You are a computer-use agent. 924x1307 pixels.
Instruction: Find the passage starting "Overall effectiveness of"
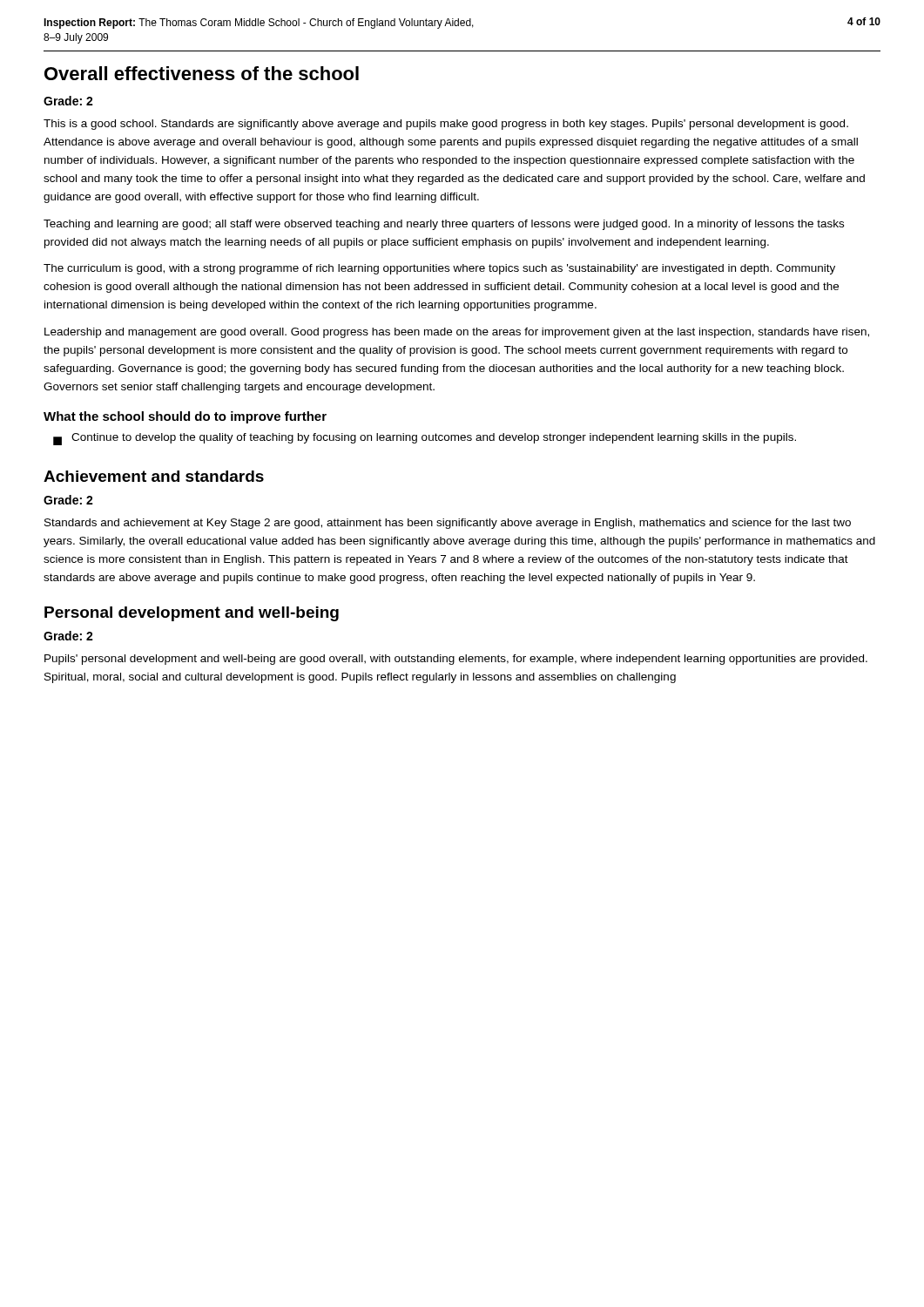[x=202, y=73]
